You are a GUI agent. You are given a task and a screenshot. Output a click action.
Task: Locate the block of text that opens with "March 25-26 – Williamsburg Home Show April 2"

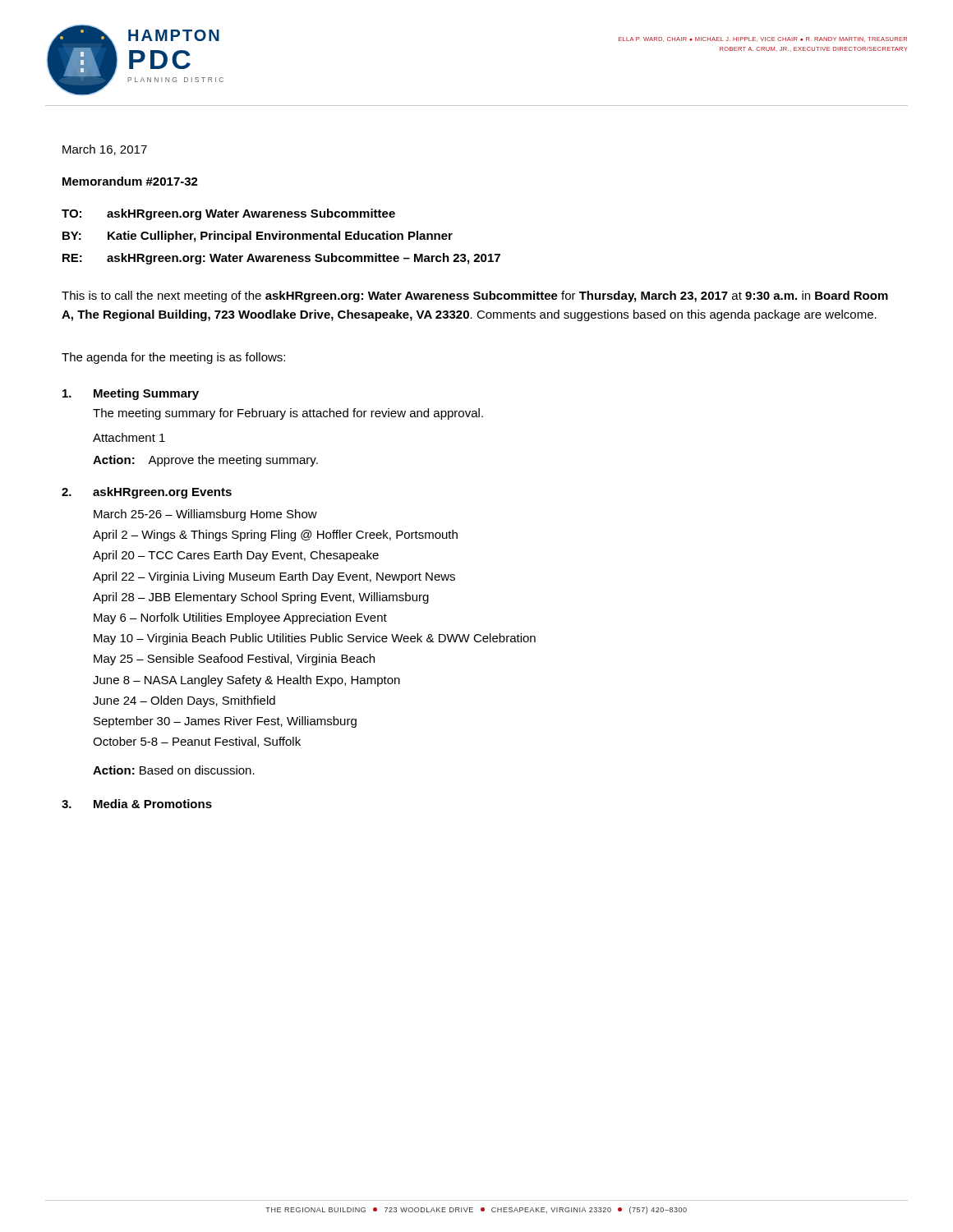(314, 628)
